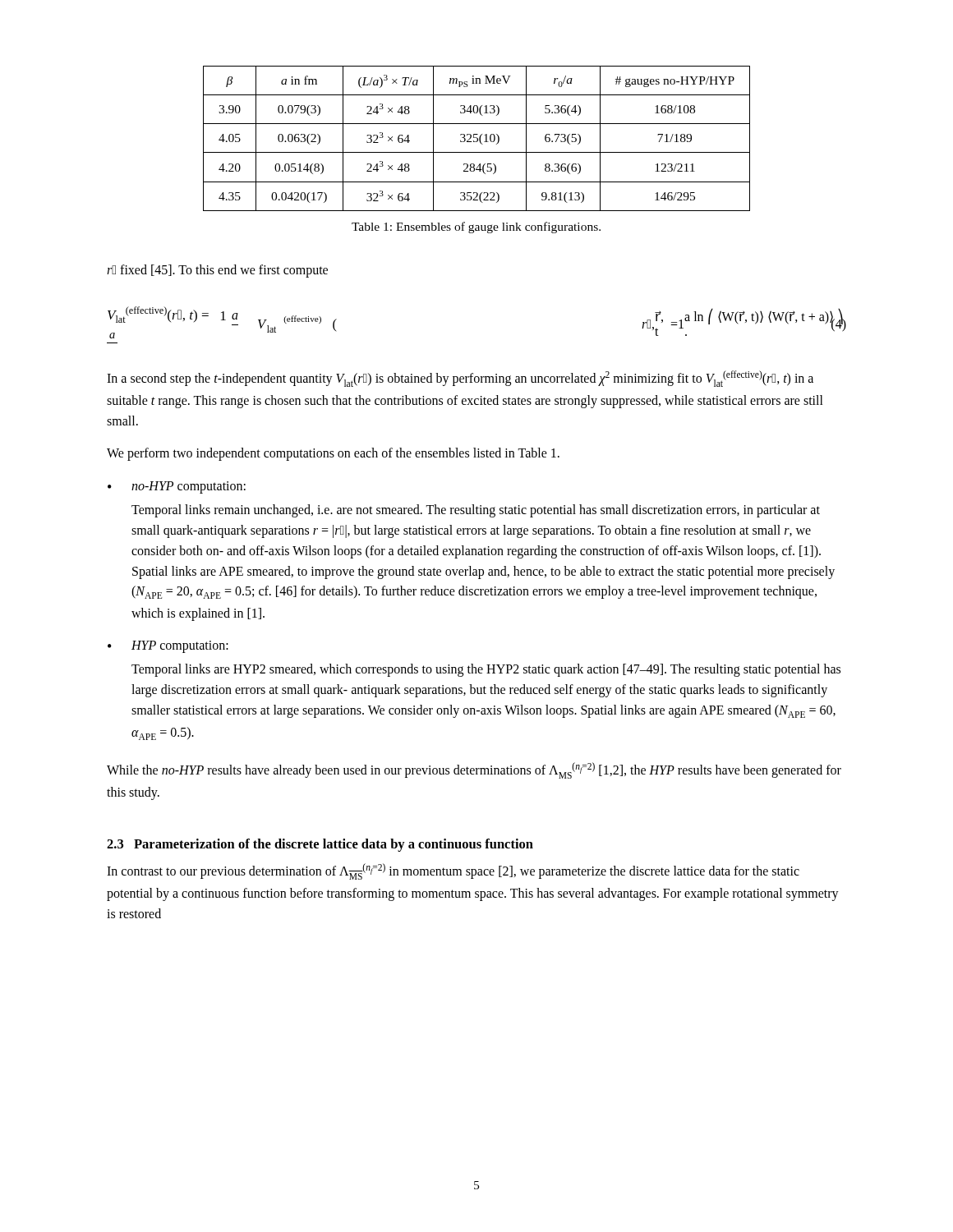953x1232 pixels.
Task: Click on the text block that reads "In contrast to"
Action: tap(473, 891)
